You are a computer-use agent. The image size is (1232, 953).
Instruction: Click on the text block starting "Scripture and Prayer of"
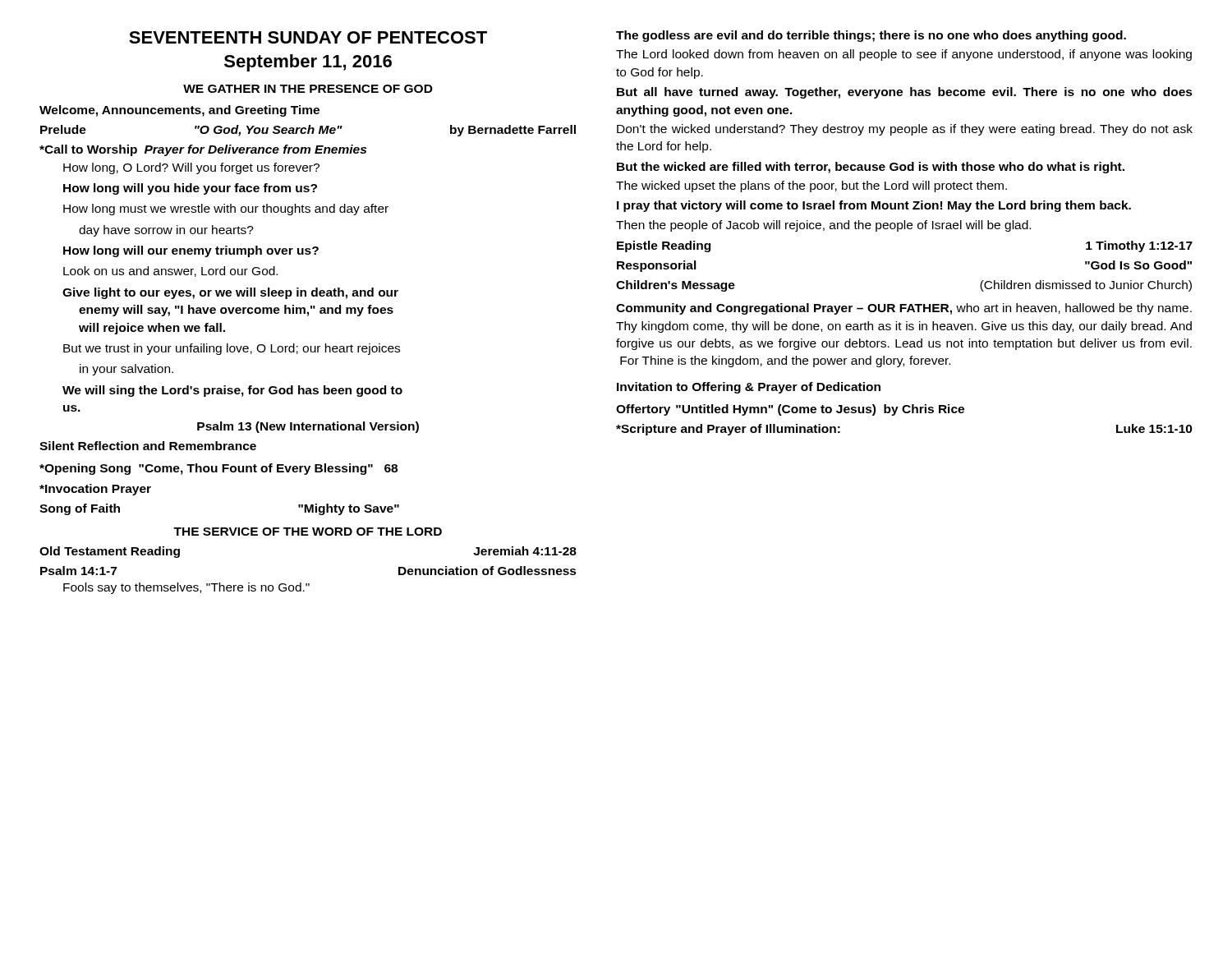pyautogui.click(x=729, y=429)
